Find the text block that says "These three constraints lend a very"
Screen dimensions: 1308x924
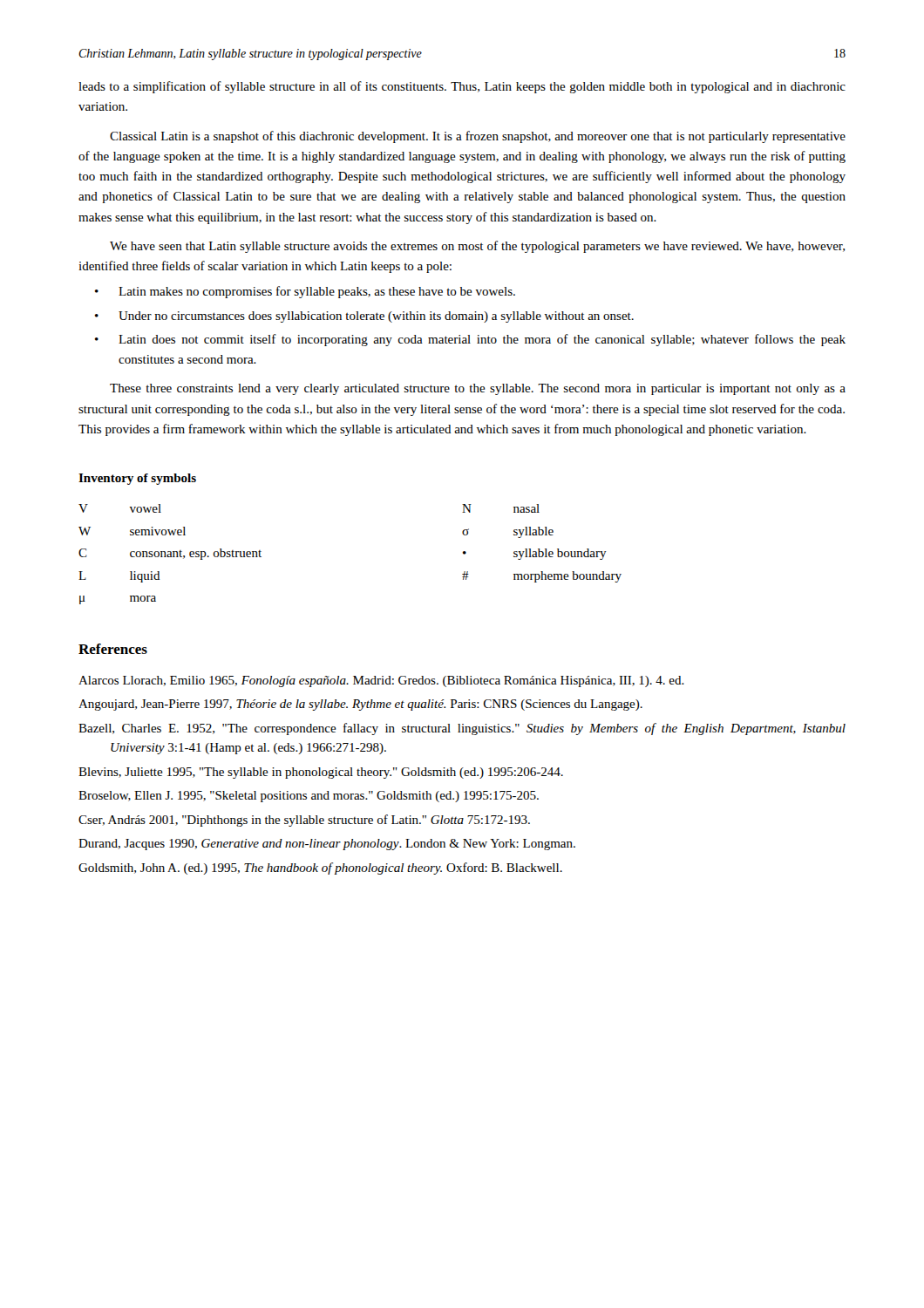(x=462, y=409)
